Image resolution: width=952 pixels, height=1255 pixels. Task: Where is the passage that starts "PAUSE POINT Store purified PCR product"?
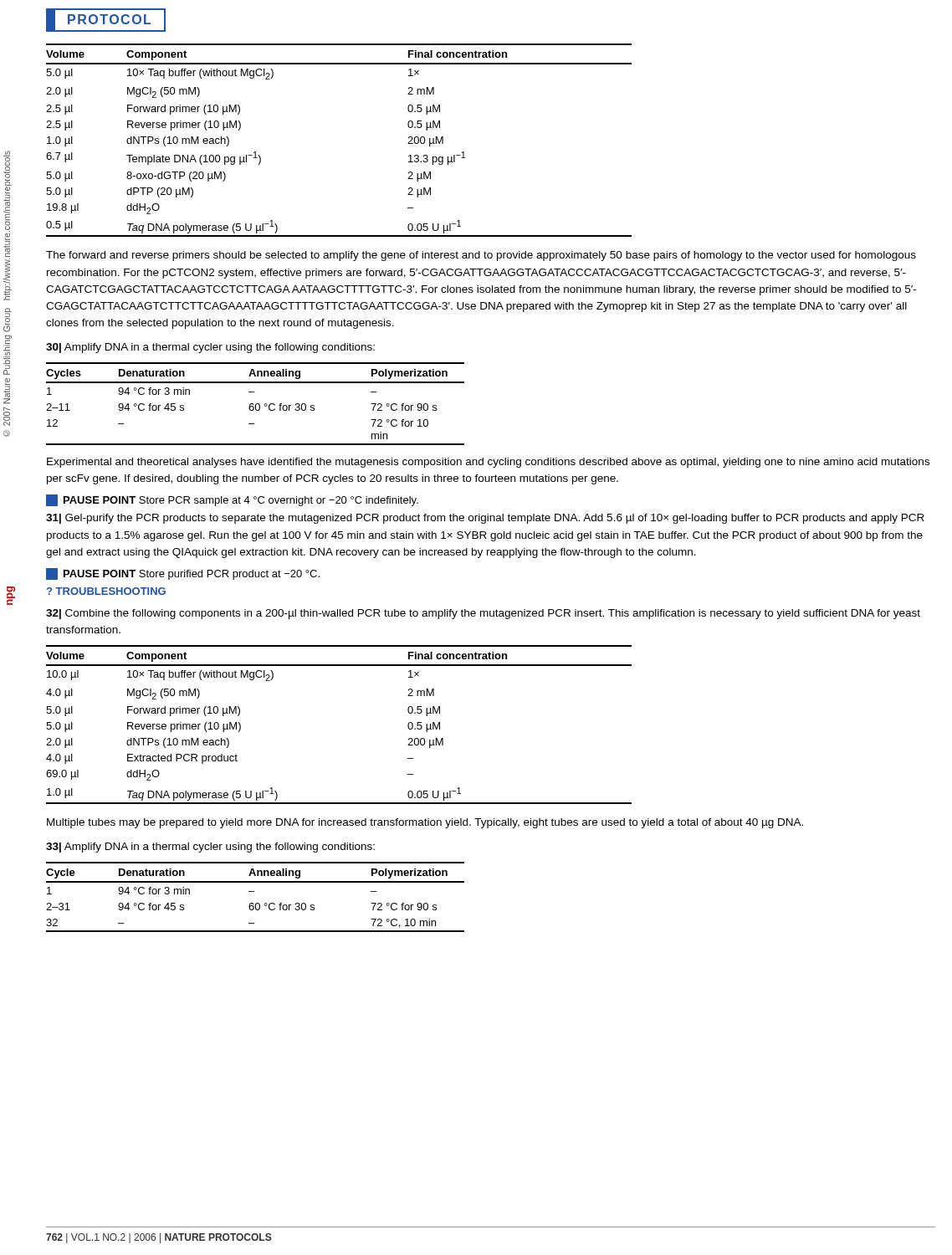coord(183,574)
